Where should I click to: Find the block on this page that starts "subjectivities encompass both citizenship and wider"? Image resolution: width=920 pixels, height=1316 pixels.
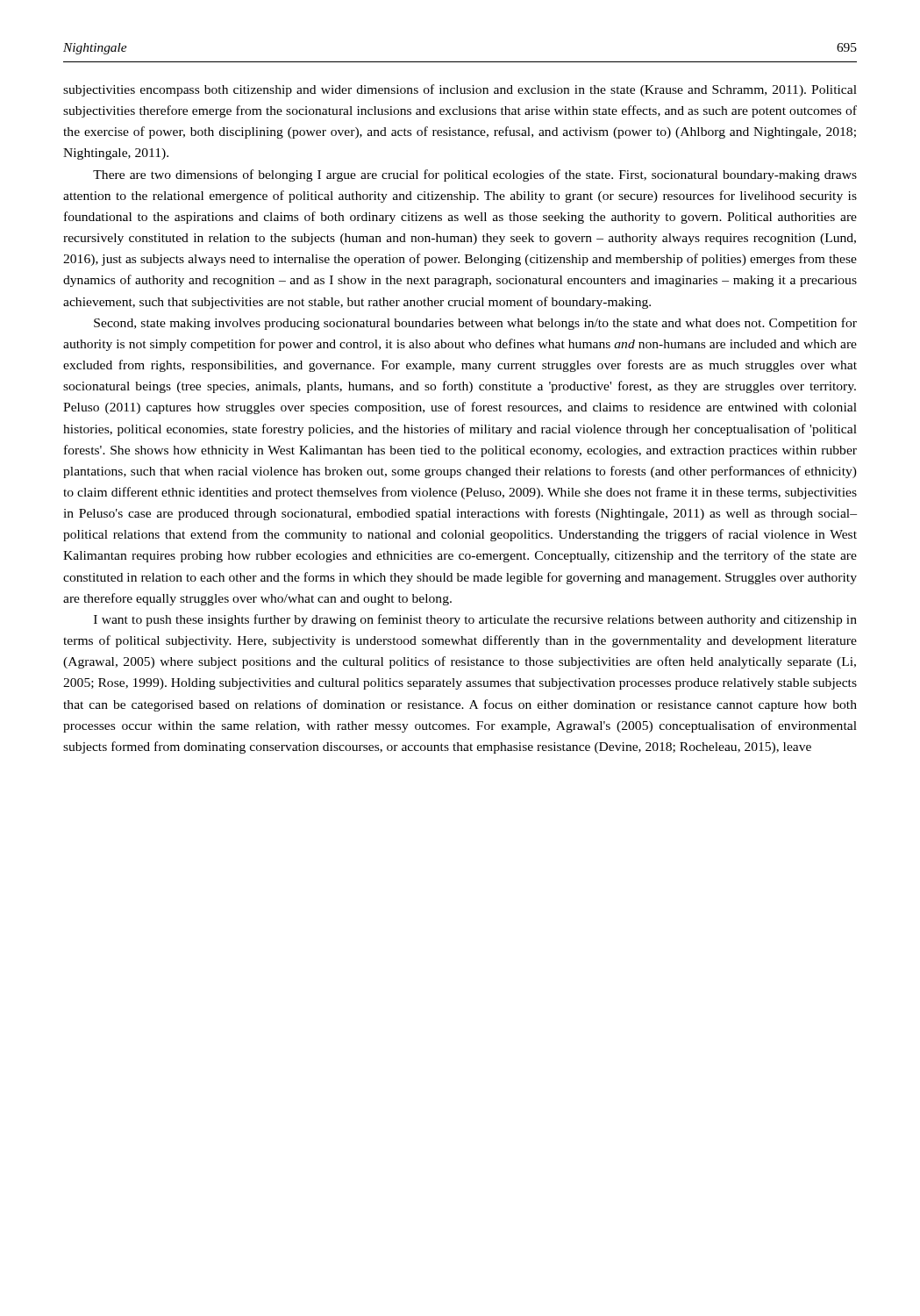[x=460, y=121]
